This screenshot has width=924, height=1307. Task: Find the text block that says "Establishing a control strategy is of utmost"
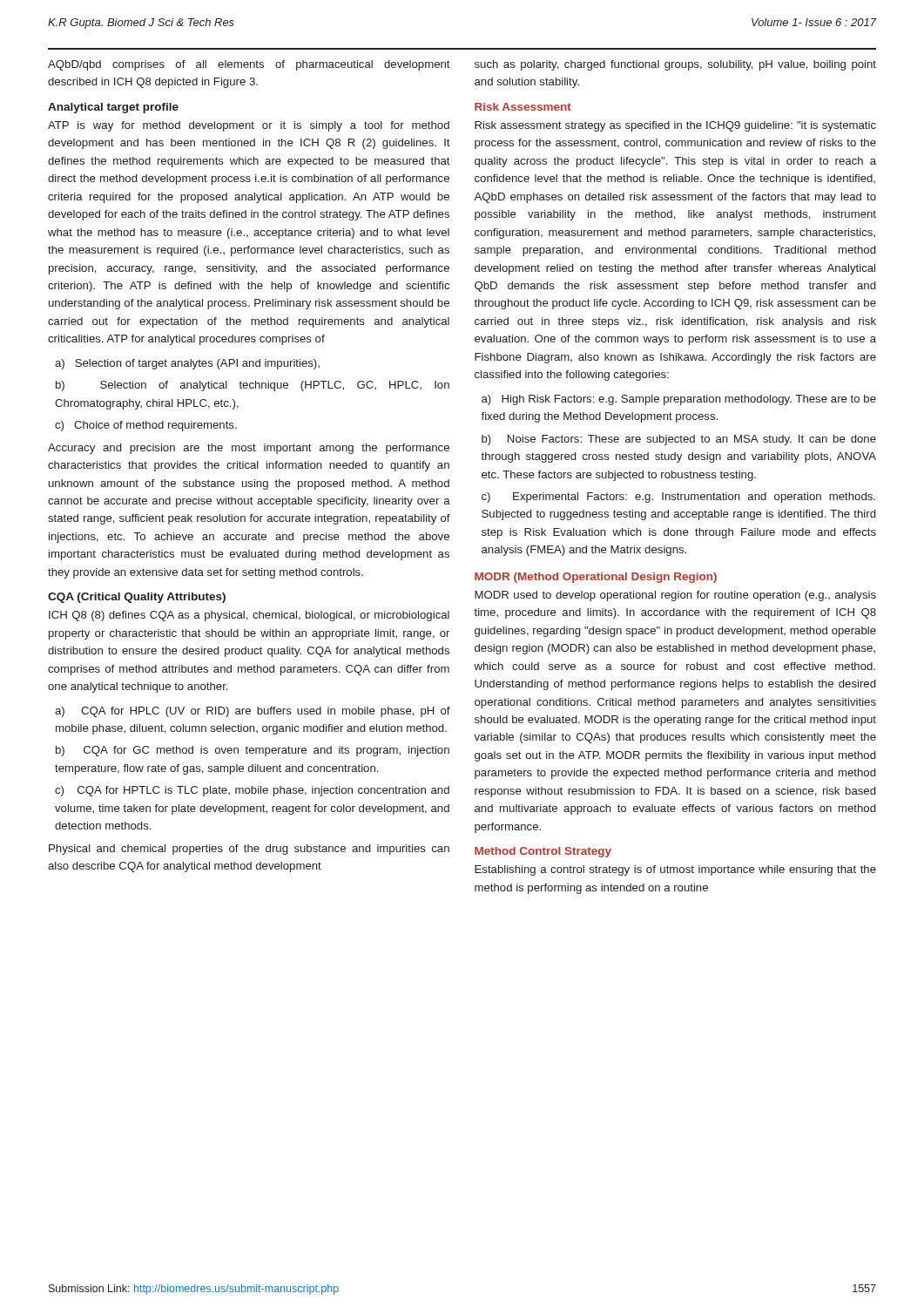click(x=675, y=879)
